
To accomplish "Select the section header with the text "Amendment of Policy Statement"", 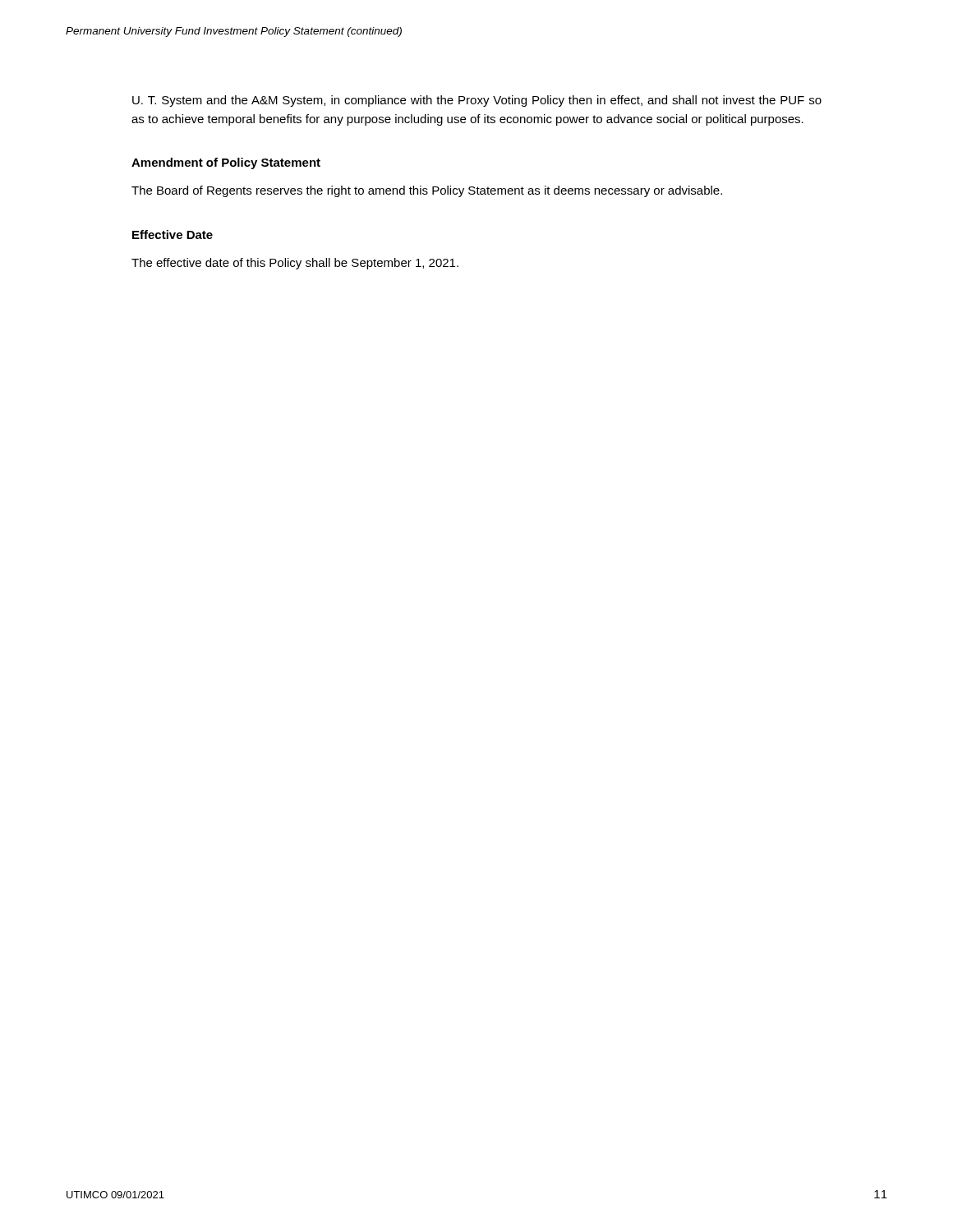I will 226,162.
